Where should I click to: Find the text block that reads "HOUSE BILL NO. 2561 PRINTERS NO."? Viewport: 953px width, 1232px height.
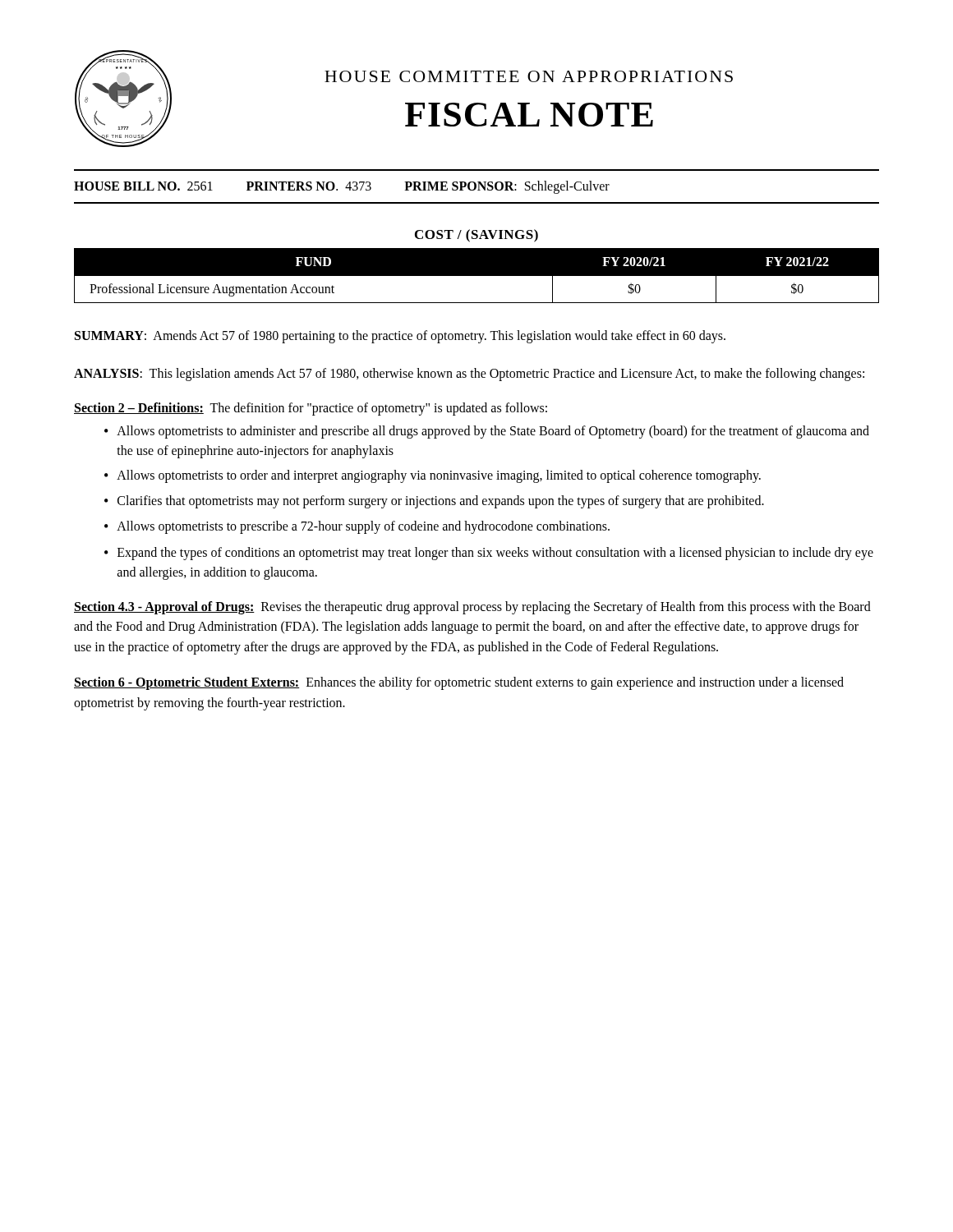pyautogui.click(x=342, y=186)
